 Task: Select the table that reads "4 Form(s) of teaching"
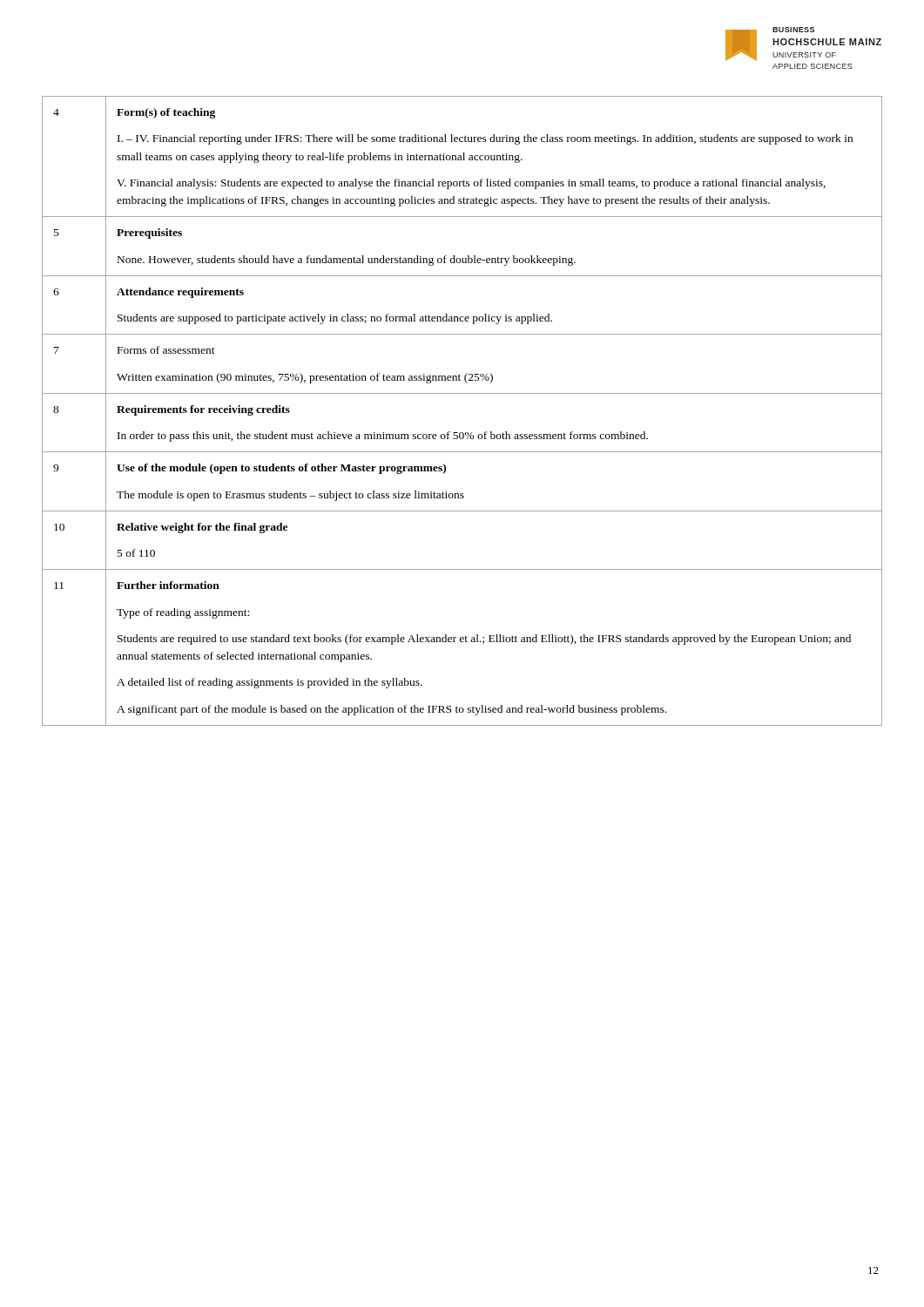[x=462, y=411]
